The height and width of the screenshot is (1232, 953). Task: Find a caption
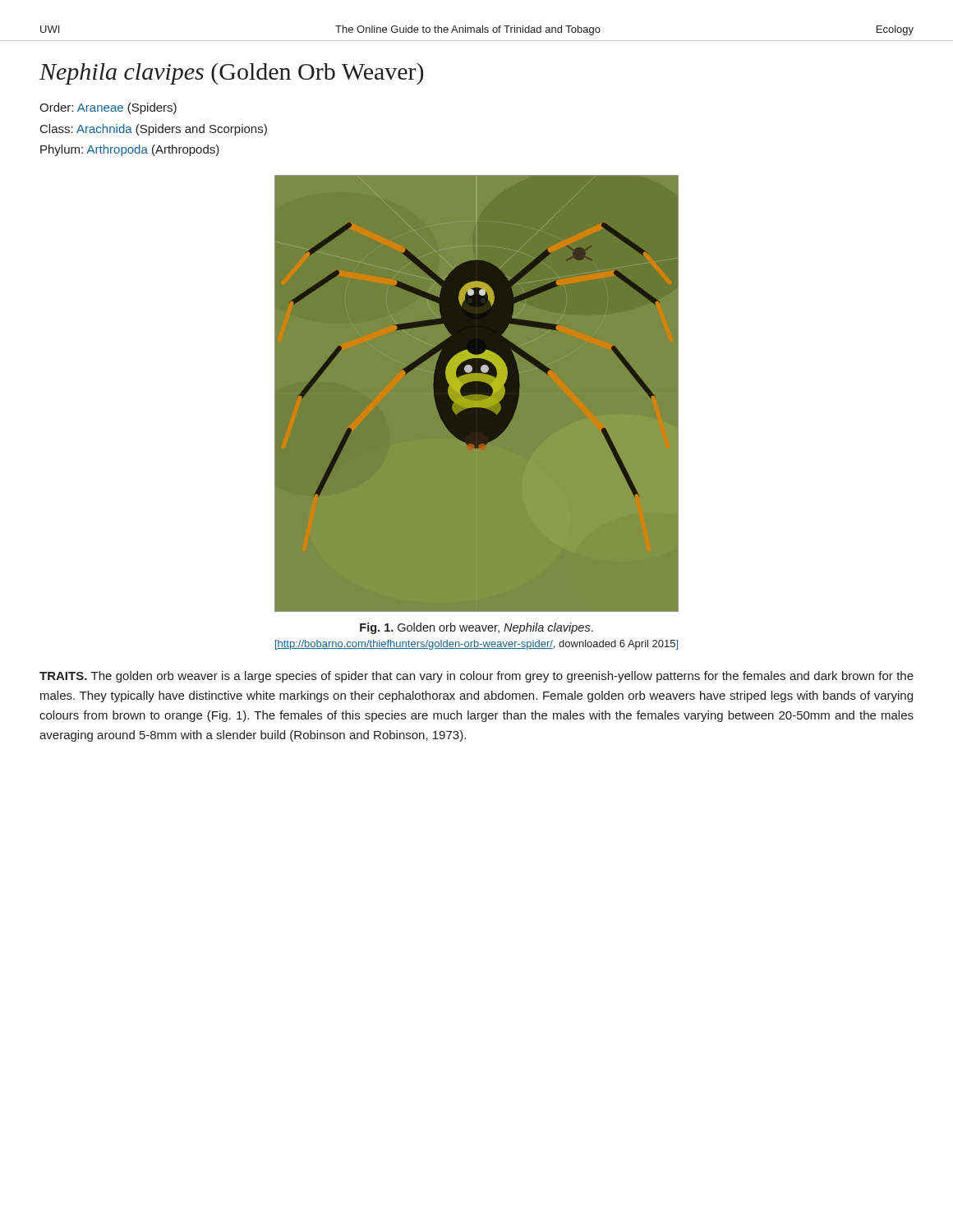476,635
